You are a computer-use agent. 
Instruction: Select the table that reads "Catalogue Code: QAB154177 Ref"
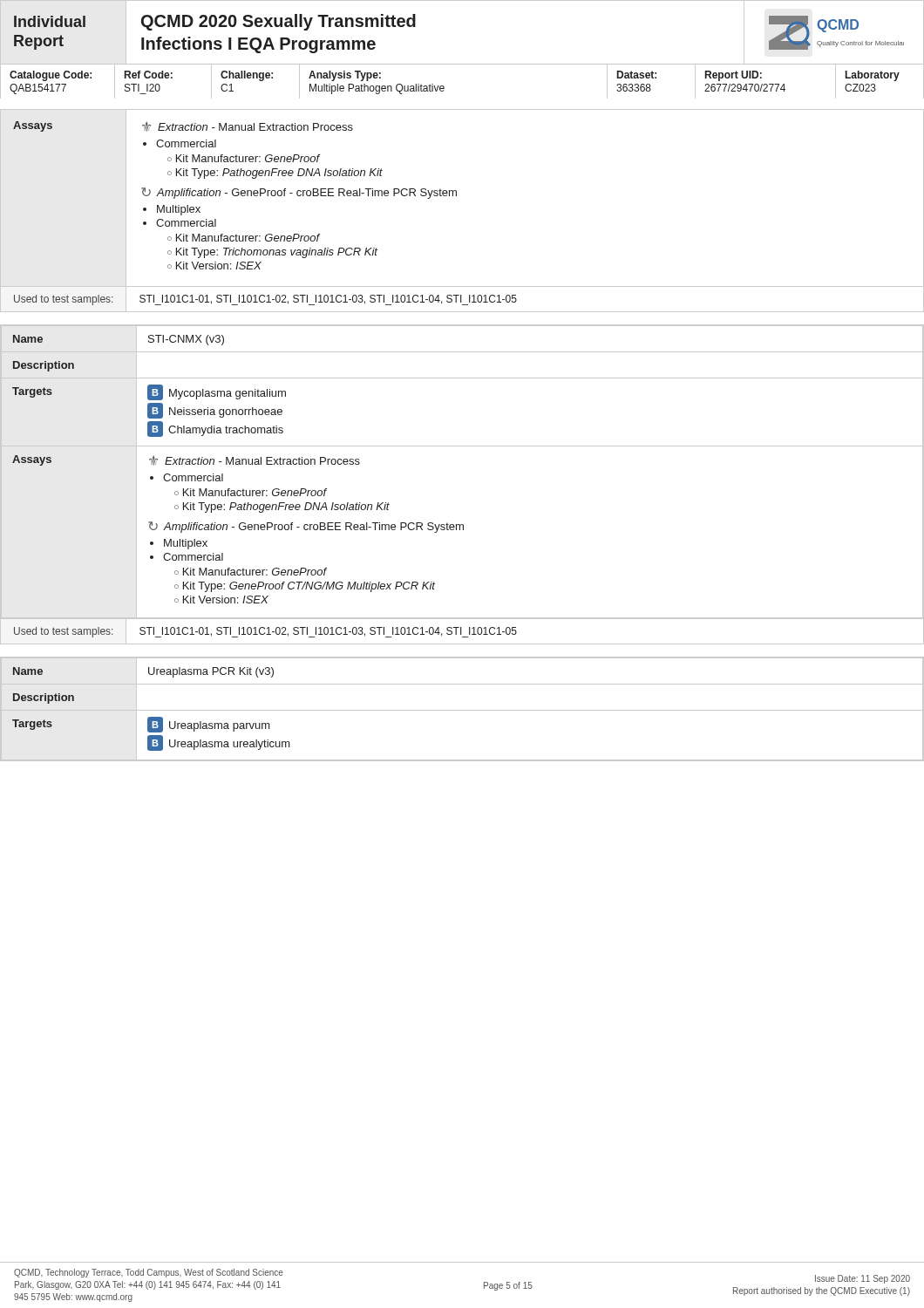[x=462, y=81]
